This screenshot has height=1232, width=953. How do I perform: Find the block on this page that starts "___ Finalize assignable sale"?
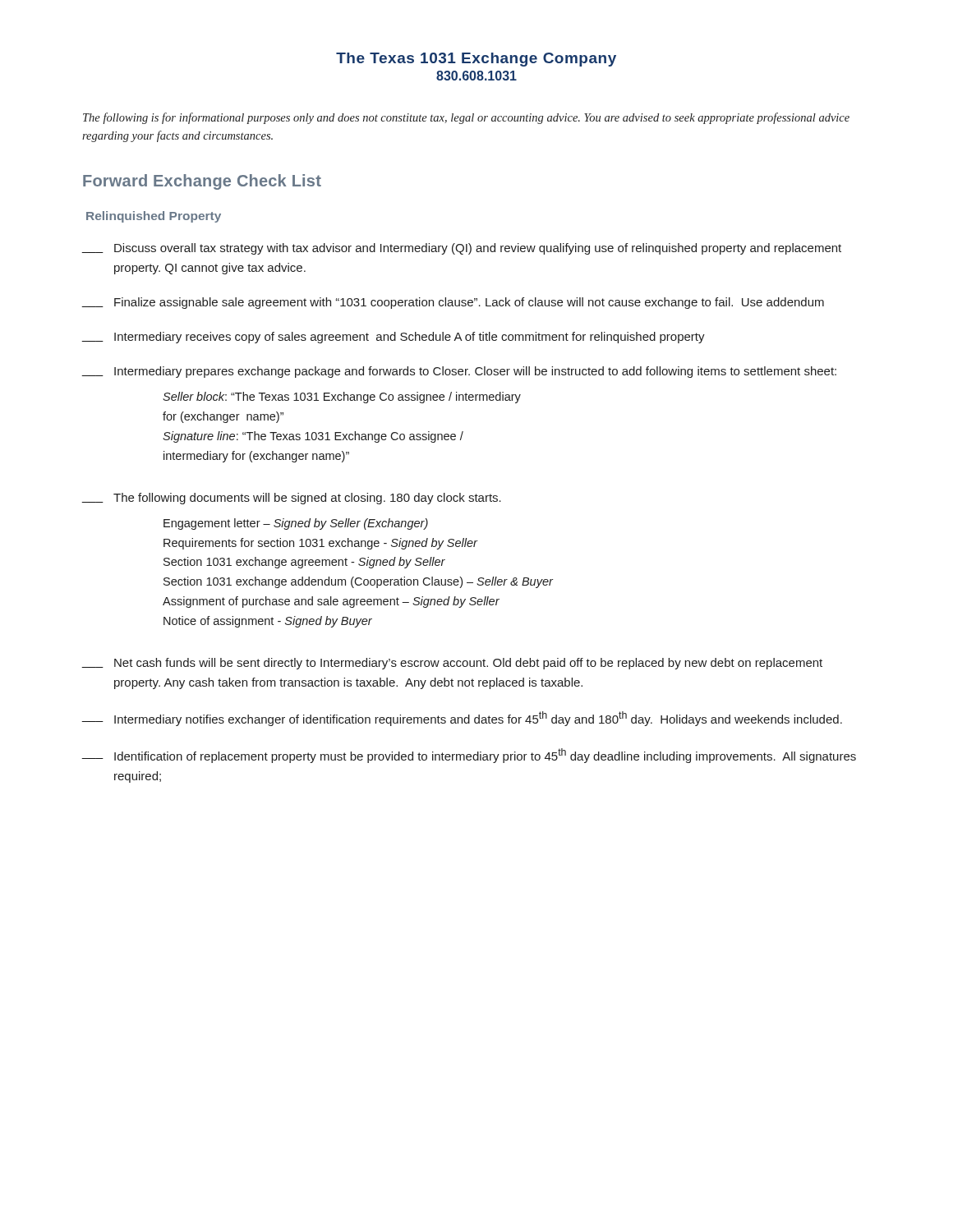click(x=476, y=302)
